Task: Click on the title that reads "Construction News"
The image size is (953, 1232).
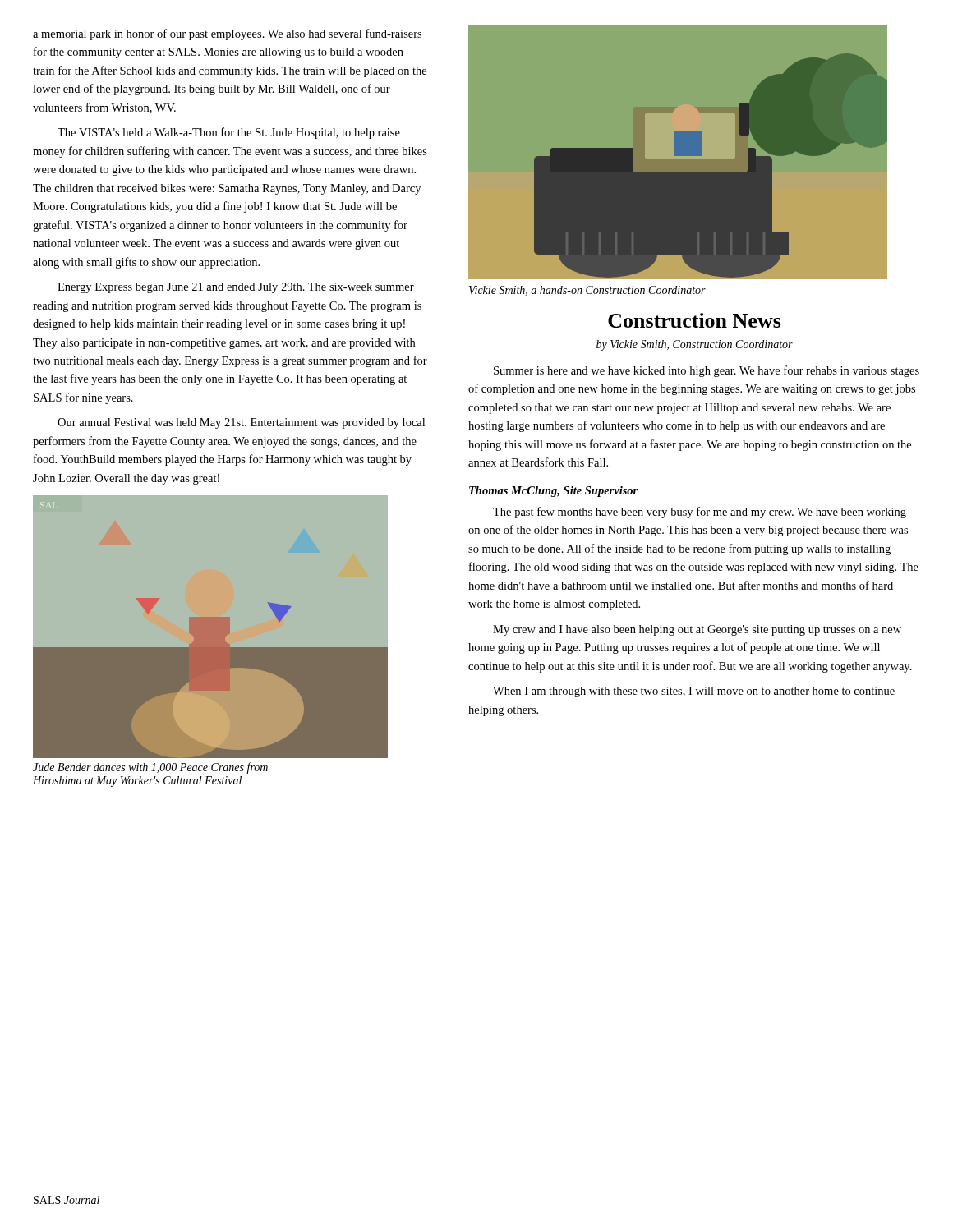Action: point(694,321)
